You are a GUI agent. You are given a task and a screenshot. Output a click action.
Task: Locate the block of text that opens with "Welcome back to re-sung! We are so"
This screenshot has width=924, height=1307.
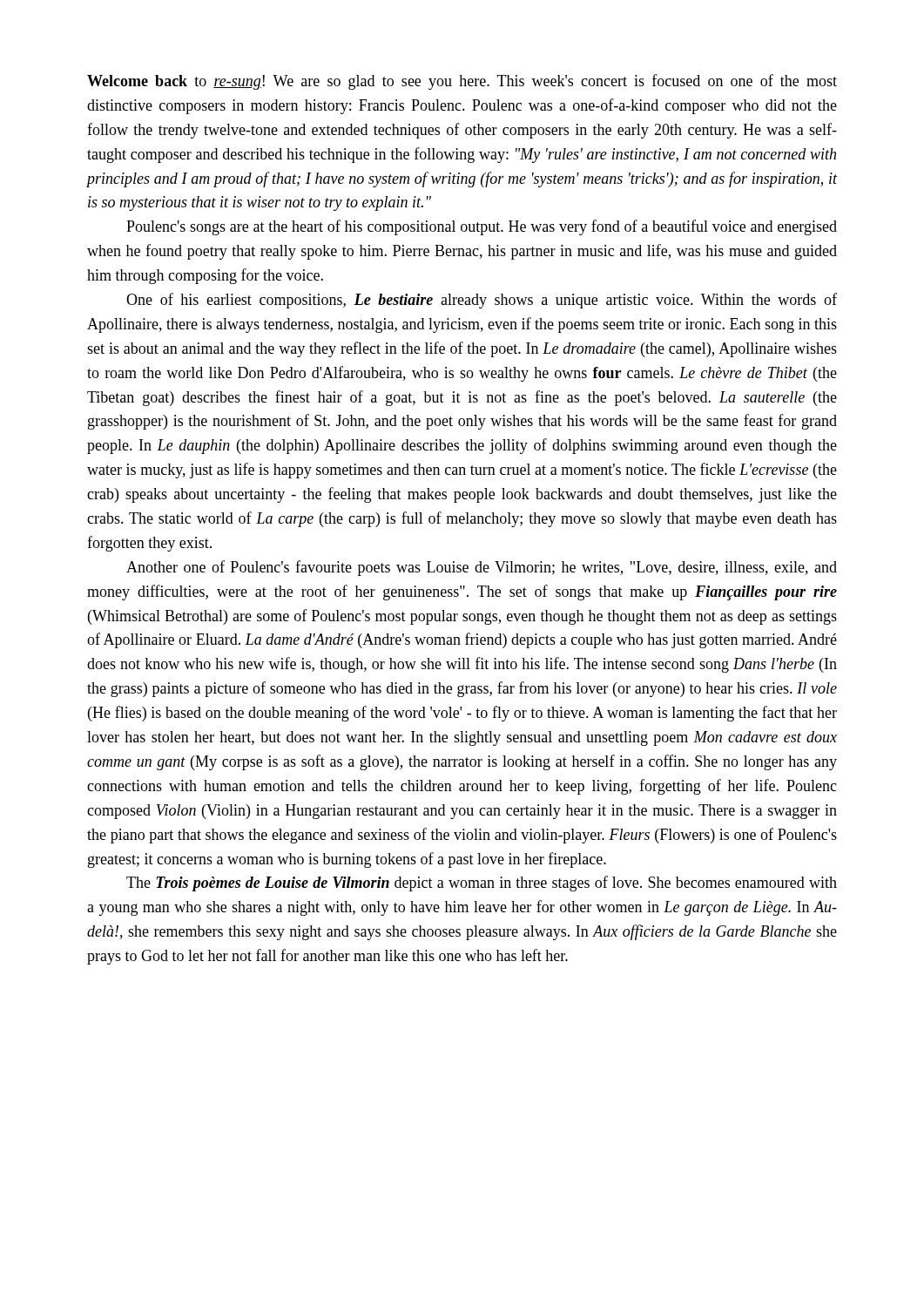click(x=462, y=519)
